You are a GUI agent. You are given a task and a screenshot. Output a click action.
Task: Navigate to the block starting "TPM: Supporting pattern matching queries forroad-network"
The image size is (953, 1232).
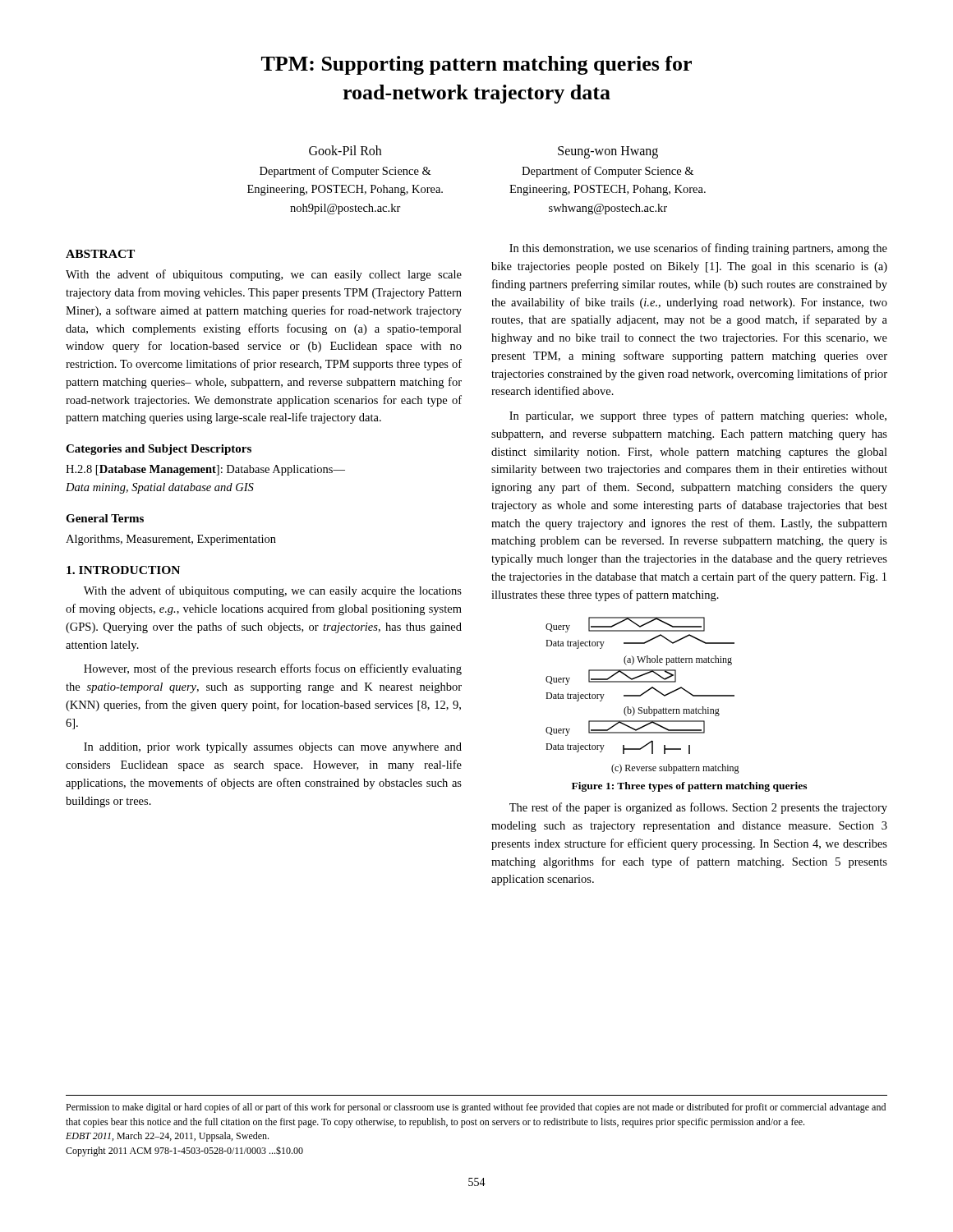click(476, 78)
